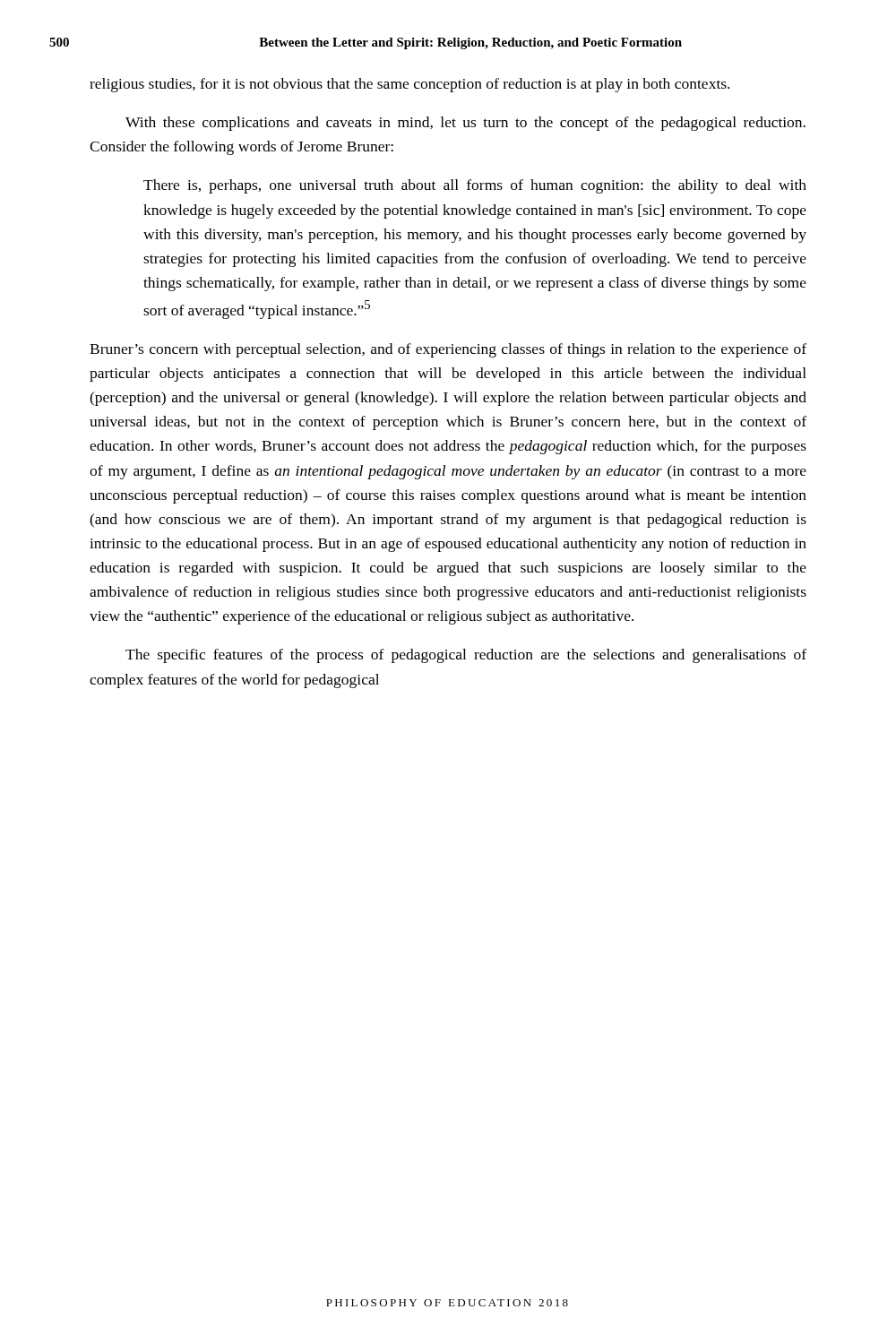This screenshot has width=896, height=1344.
Task: Locate the element starting "religious studies, for it is"
Action: point(448,84)
